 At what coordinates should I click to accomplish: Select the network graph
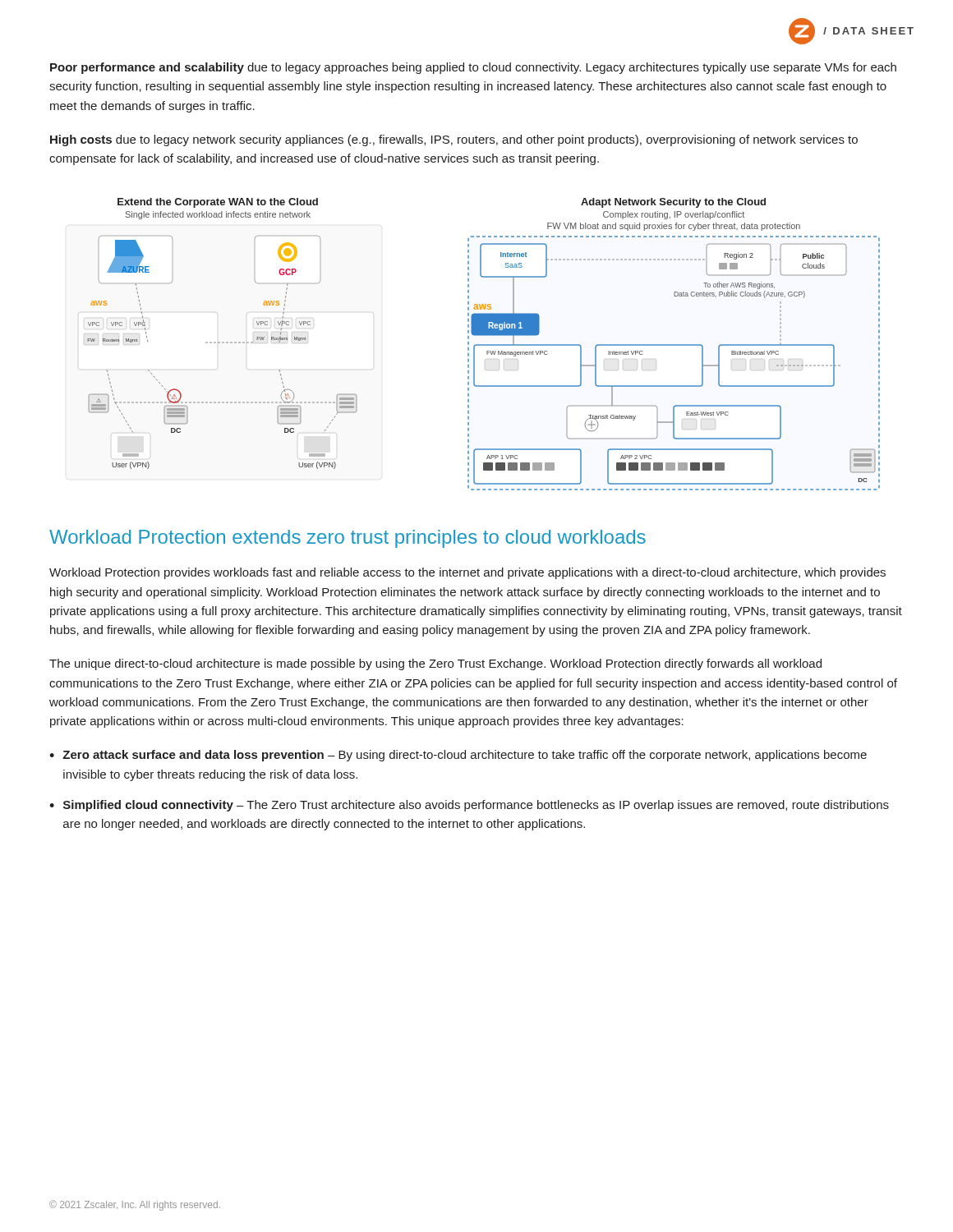pyautogui.click(x=476, y=343)
